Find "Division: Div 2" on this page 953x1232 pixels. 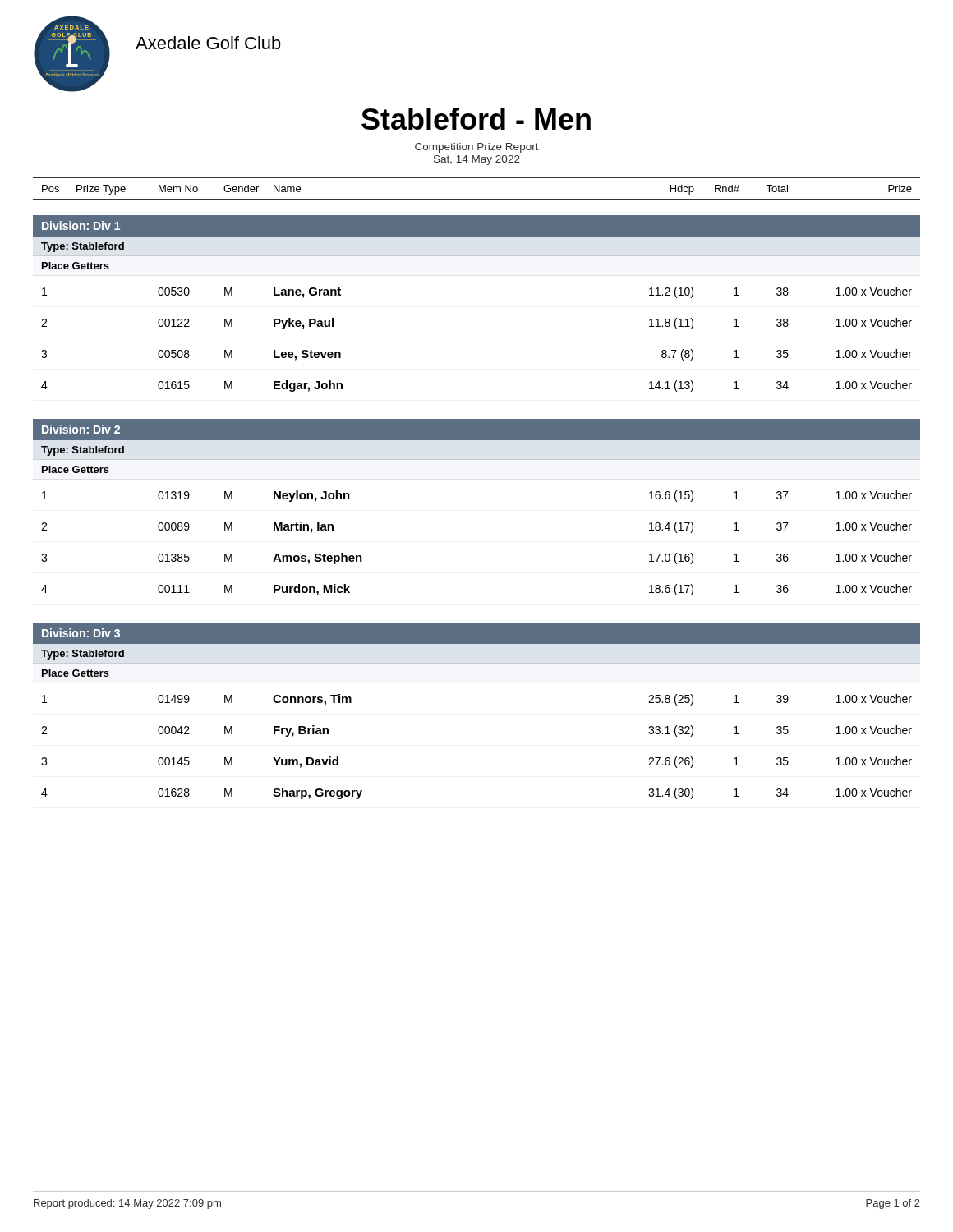[81, 430]
